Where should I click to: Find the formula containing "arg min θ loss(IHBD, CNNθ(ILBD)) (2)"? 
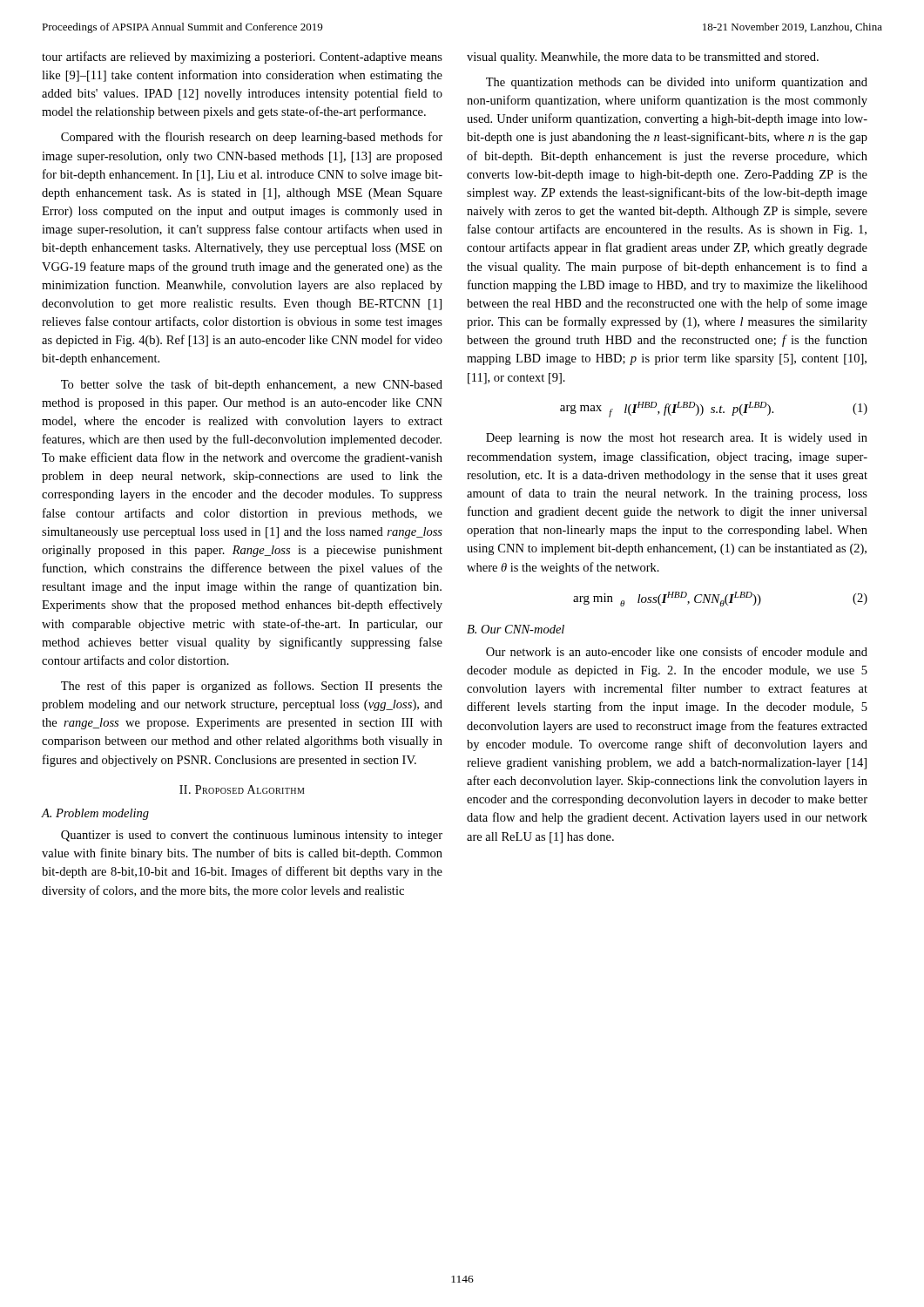pos(720,598)
